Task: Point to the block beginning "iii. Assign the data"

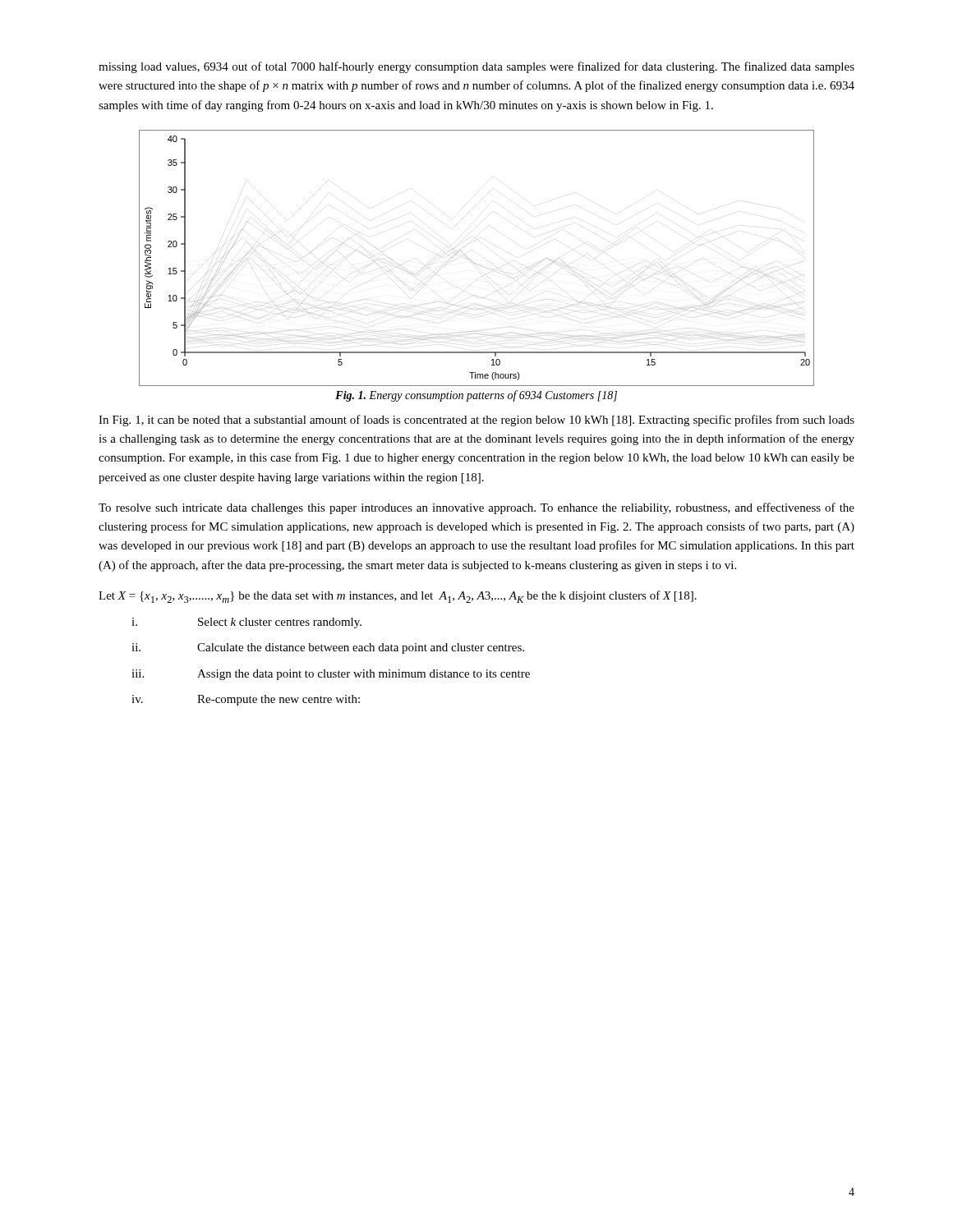Action: 476,674
